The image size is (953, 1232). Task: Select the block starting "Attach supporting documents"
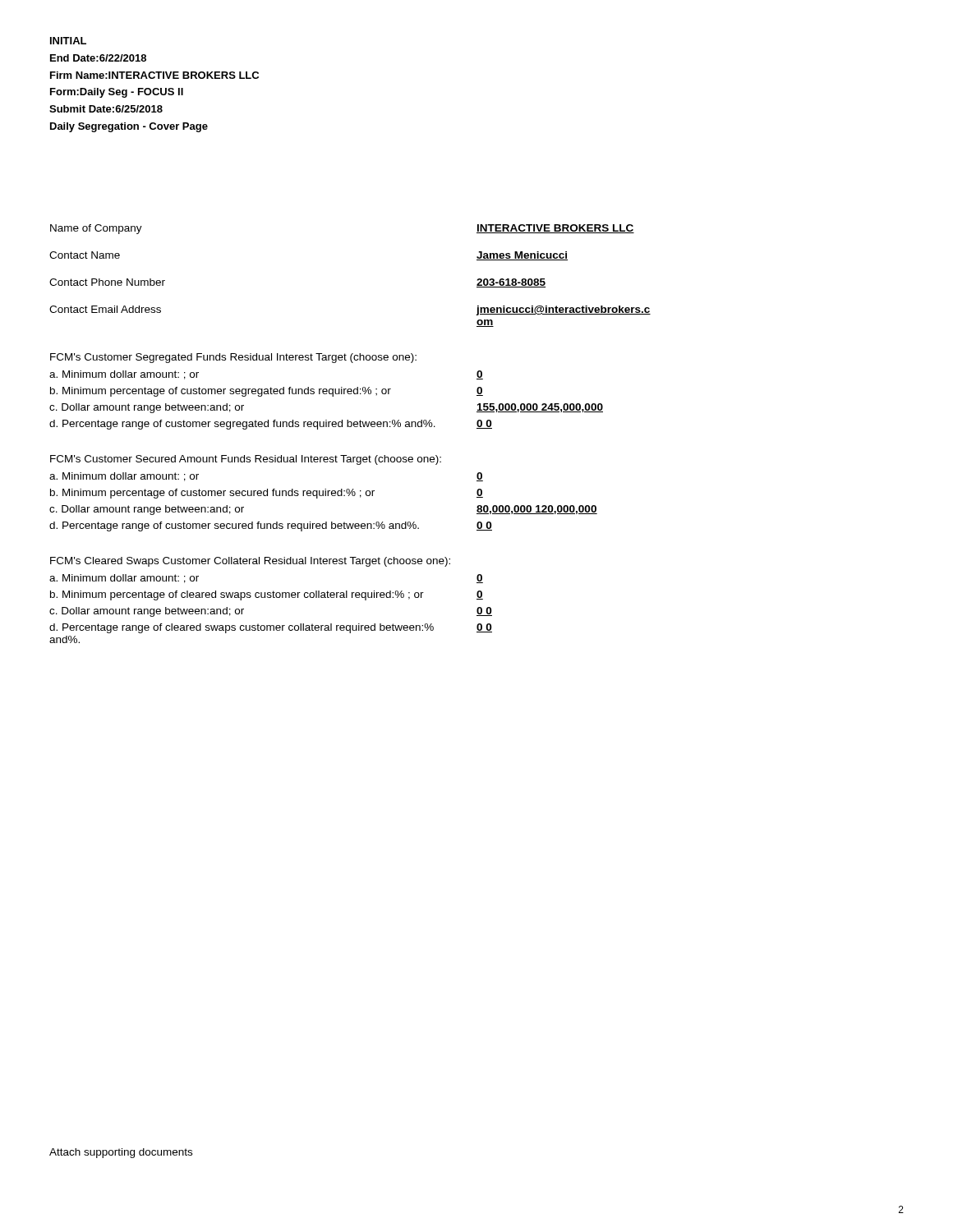click(x=121, y=1152)
